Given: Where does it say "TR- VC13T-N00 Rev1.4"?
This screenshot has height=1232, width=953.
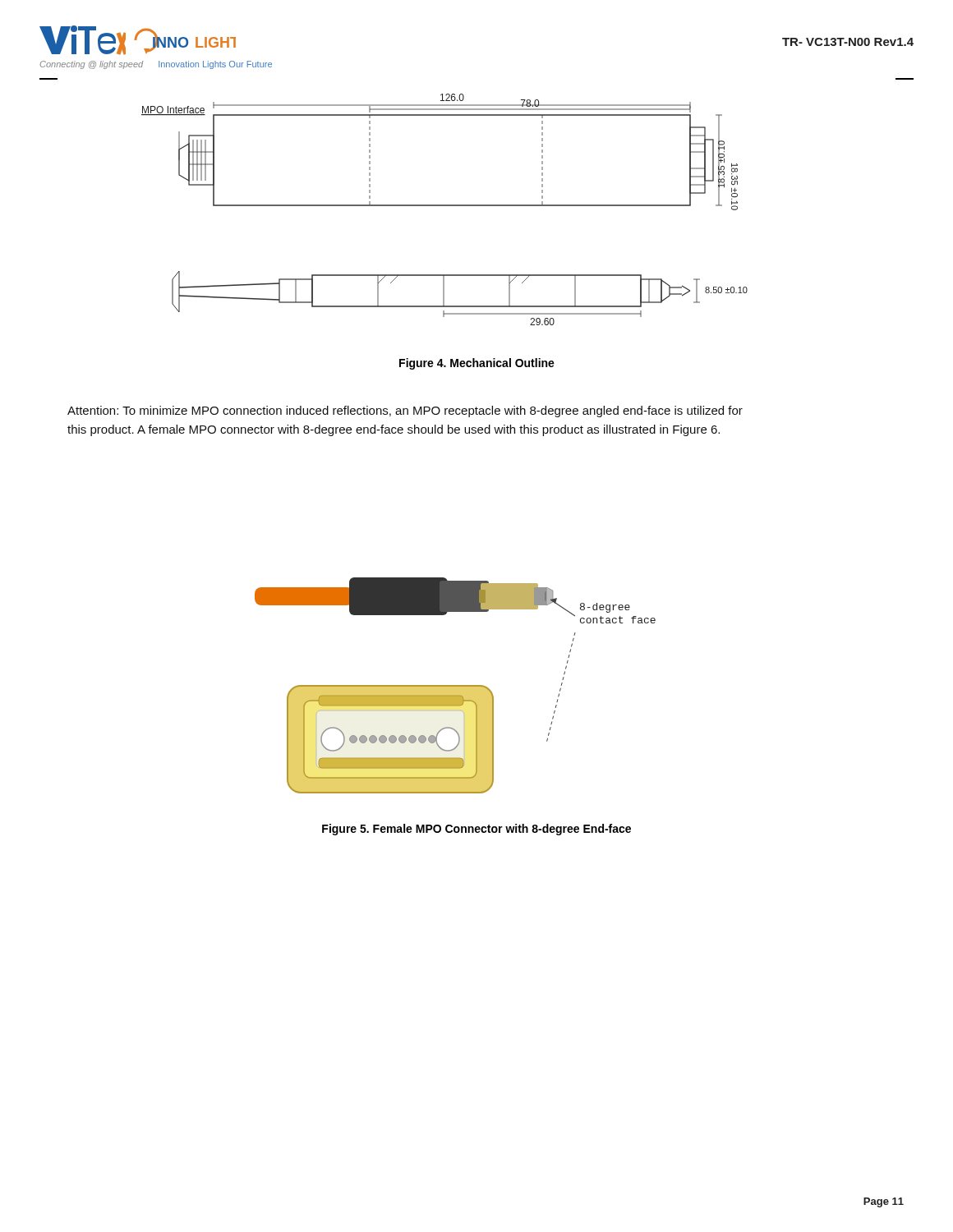Looking at the screenshot, I should [848, 41].
